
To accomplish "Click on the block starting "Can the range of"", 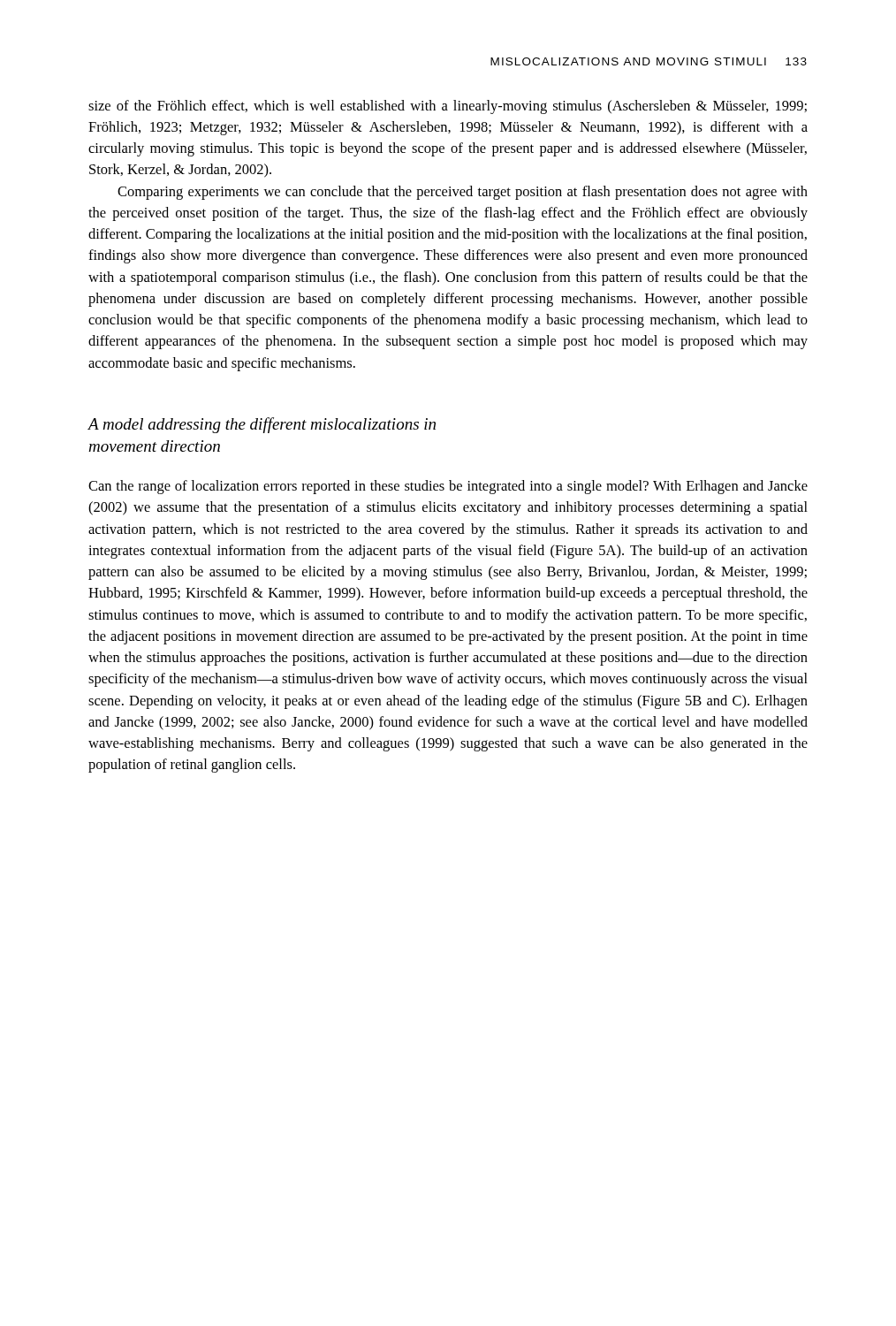I will (x=448, y=626).
